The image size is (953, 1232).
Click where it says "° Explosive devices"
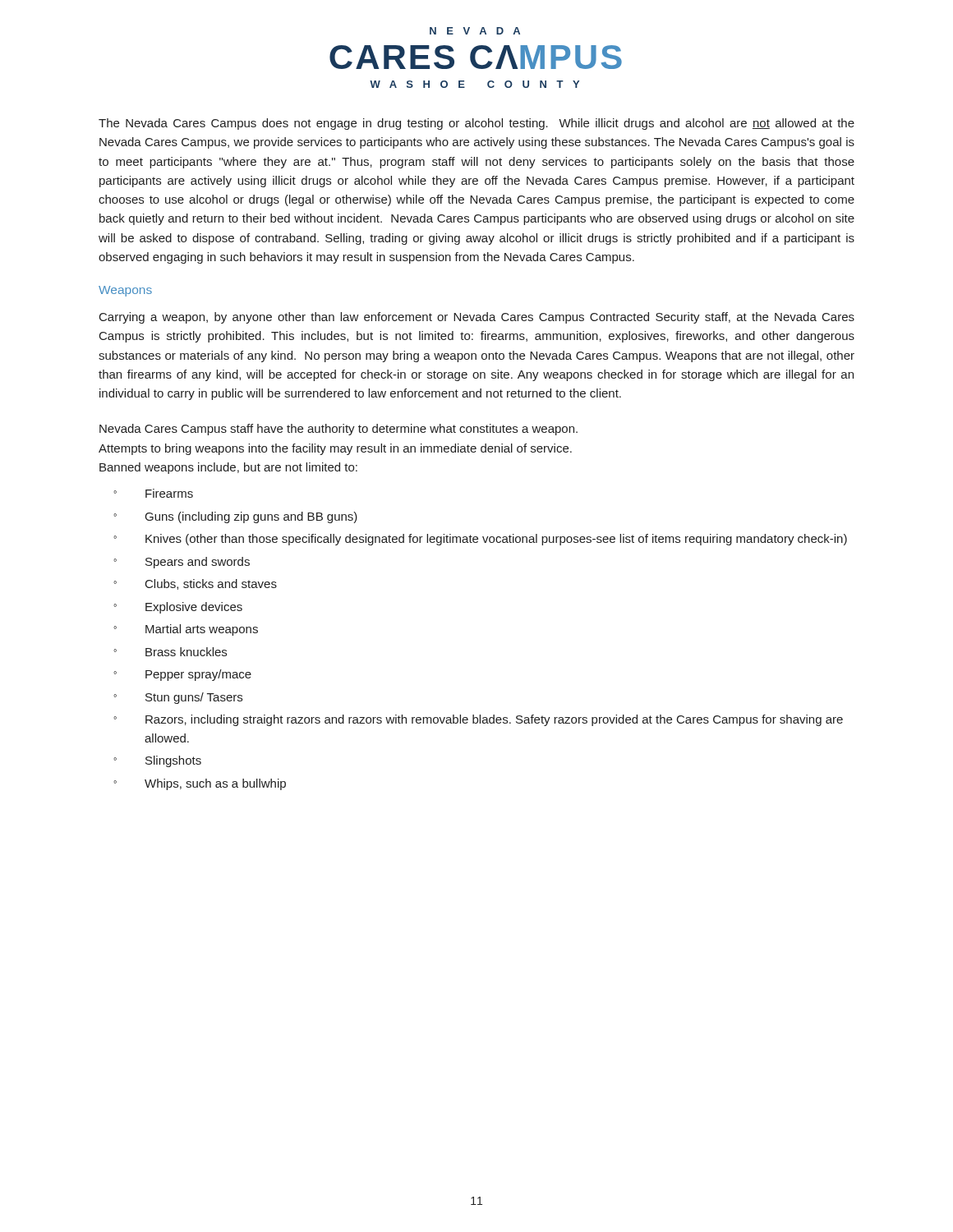tap(178, 608)
